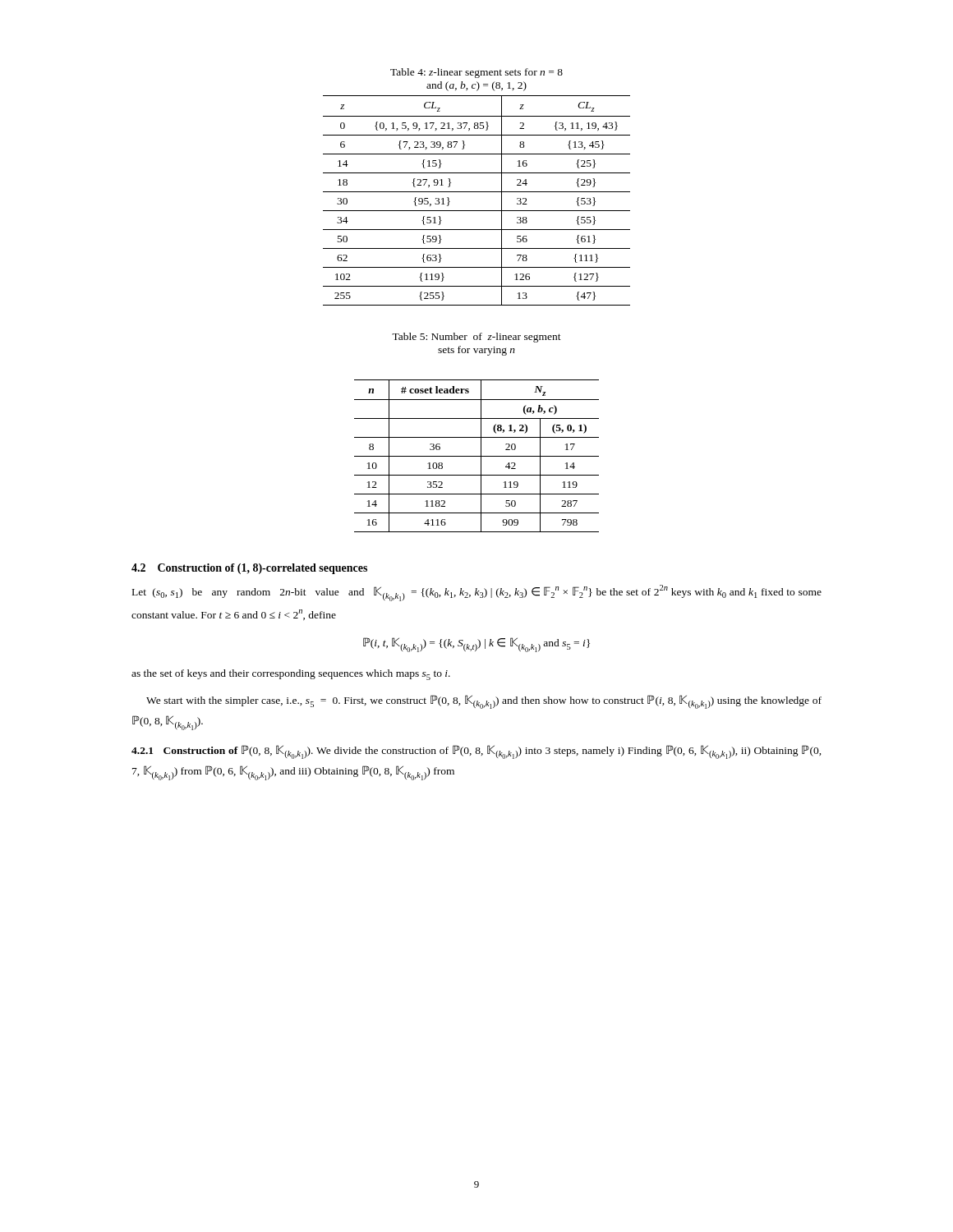Click the formula that begins "ℙ(i, t, 𝕂(k0,k1)) = {(k, S(k,t)) | k"
The image size is (953, 1232).
coord(476,645)
